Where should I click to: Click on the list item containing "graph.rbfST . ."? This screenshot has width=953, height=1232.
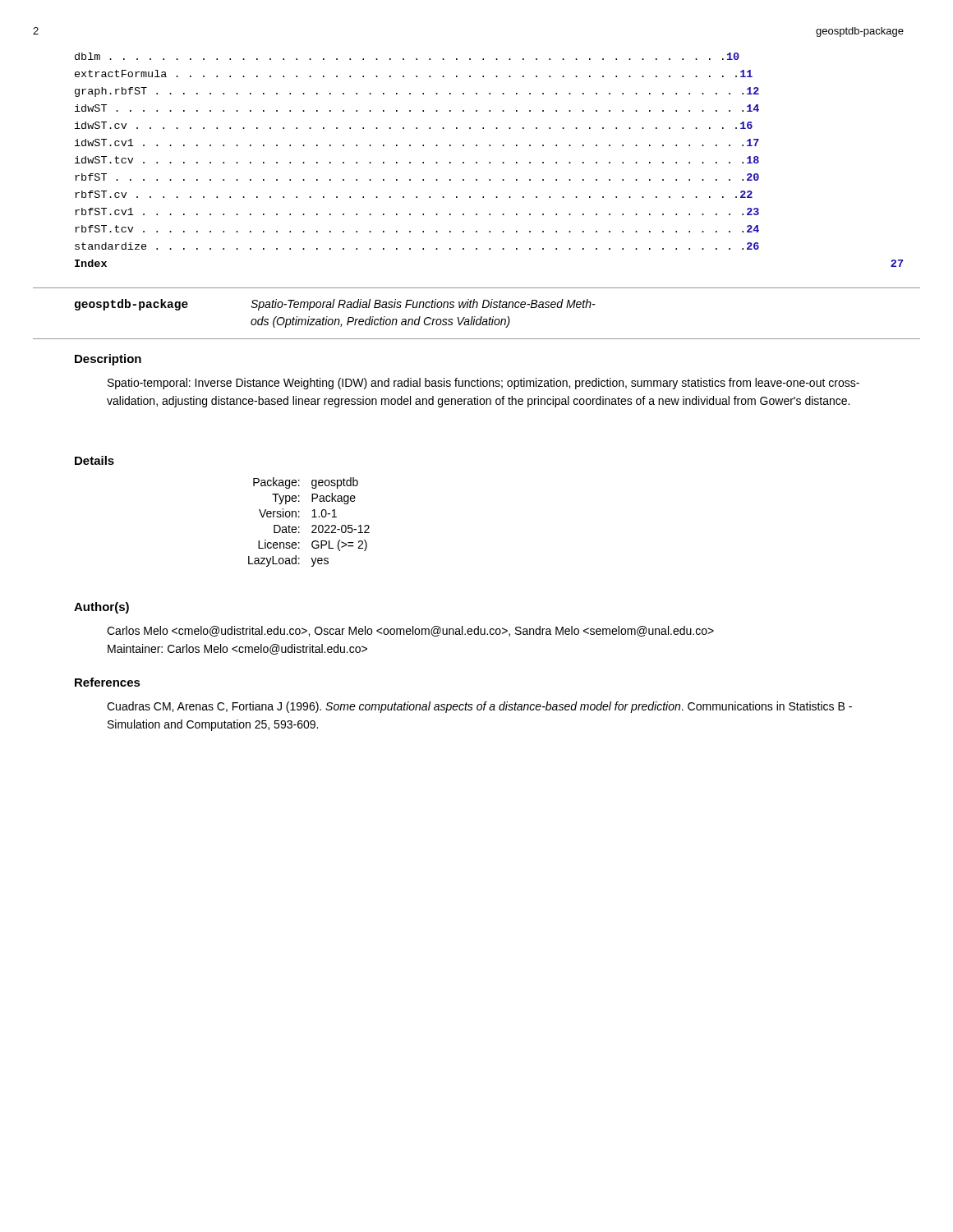pyautogui.click(x=417, y=92)
